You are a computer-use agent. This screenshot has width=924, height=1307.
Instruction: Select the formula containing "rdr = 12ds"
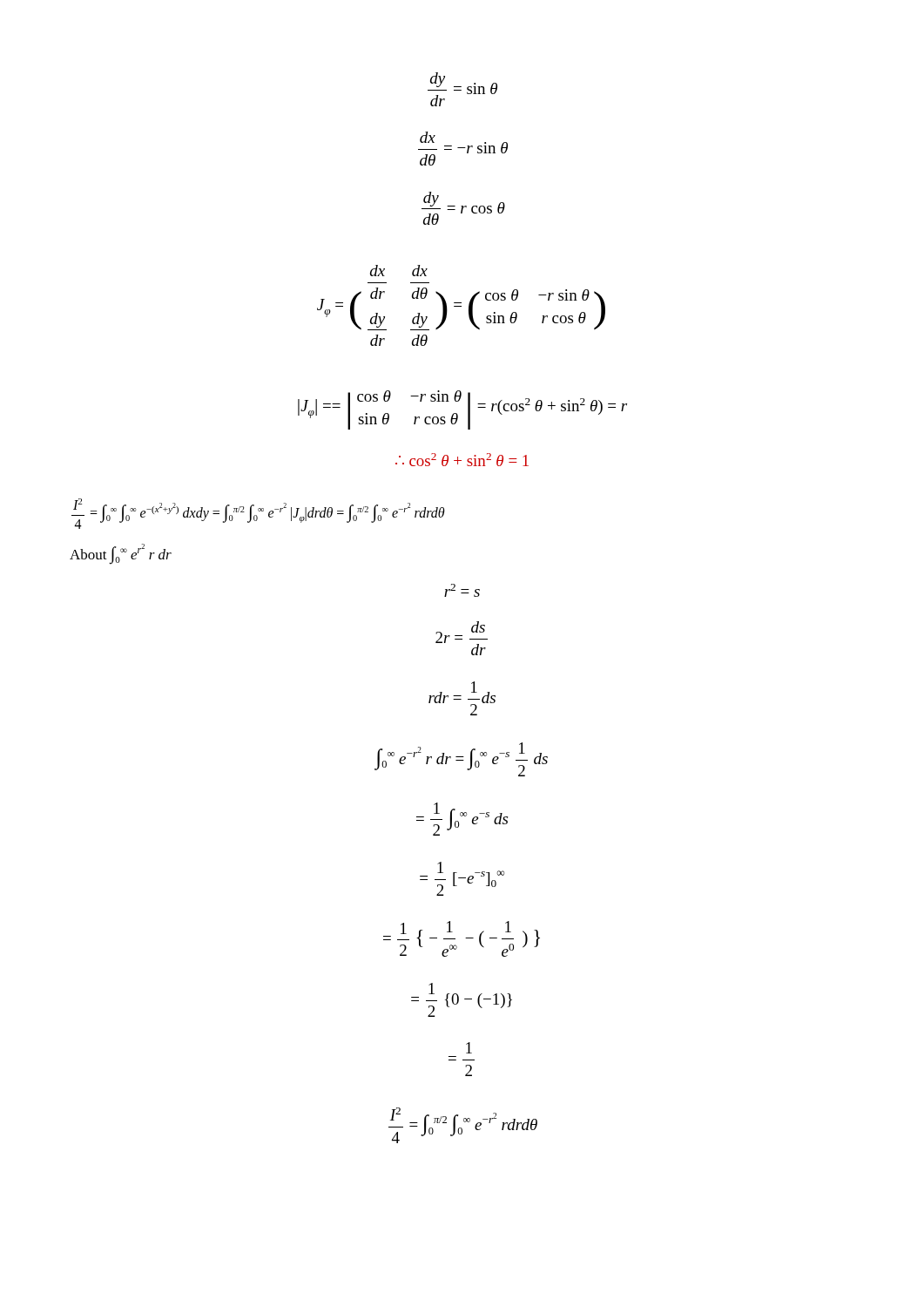click(462, 699)
